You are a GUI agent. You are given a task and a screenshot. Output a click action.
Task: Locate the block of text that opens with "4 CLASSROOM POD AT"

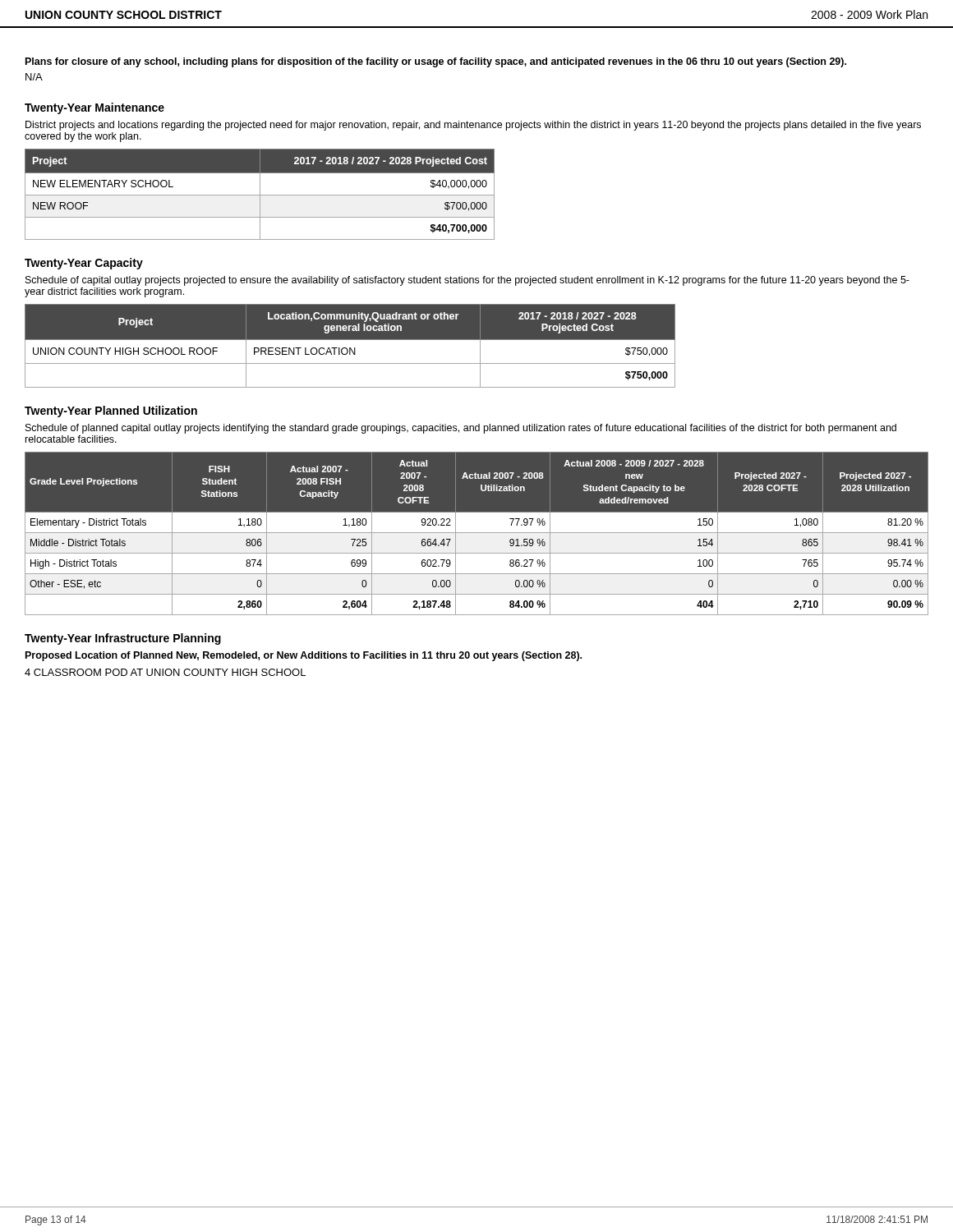165,672
